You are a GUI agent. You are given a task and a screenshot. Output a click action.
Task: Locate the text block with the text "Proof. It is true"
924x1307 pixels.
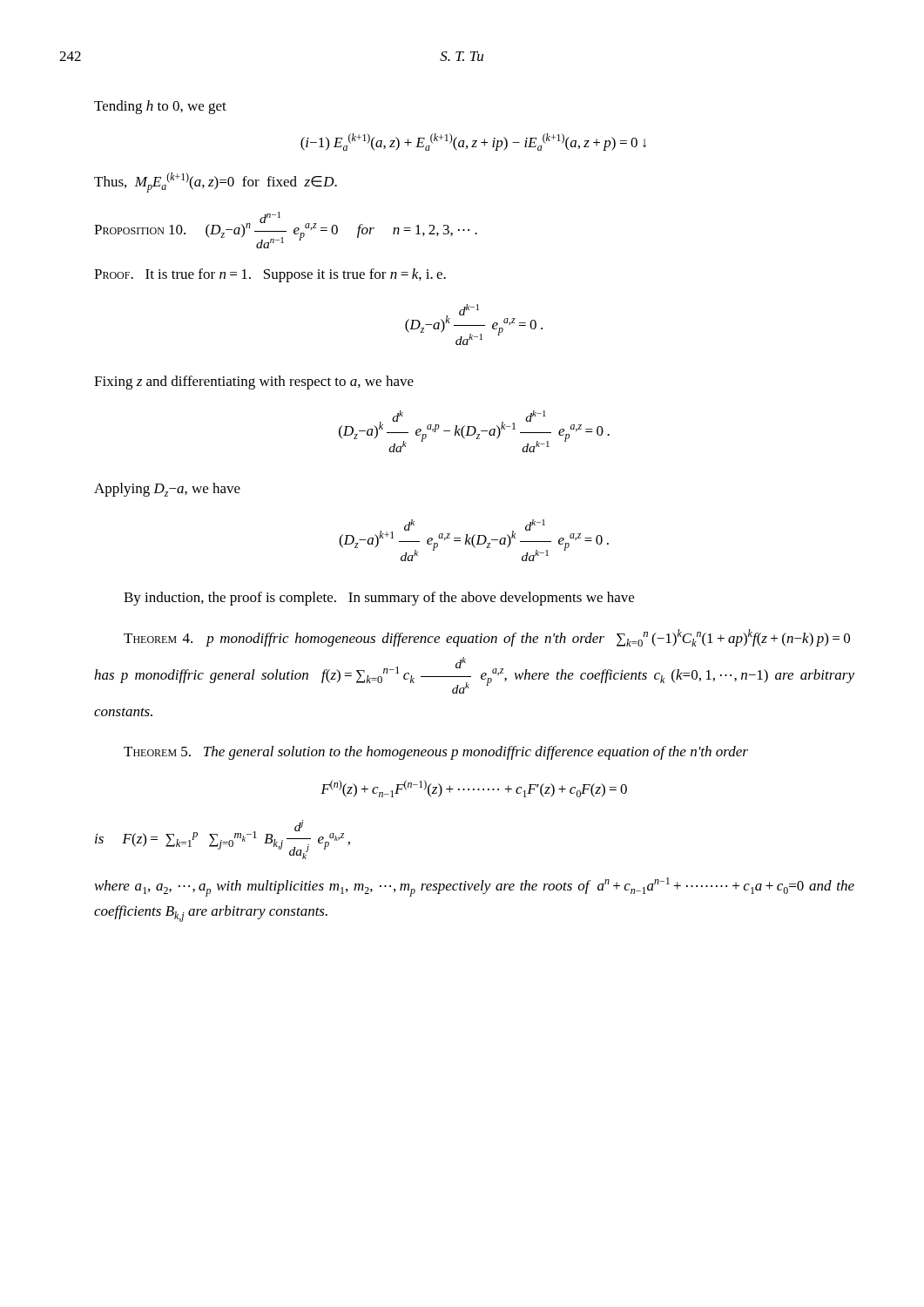[270, 274]
